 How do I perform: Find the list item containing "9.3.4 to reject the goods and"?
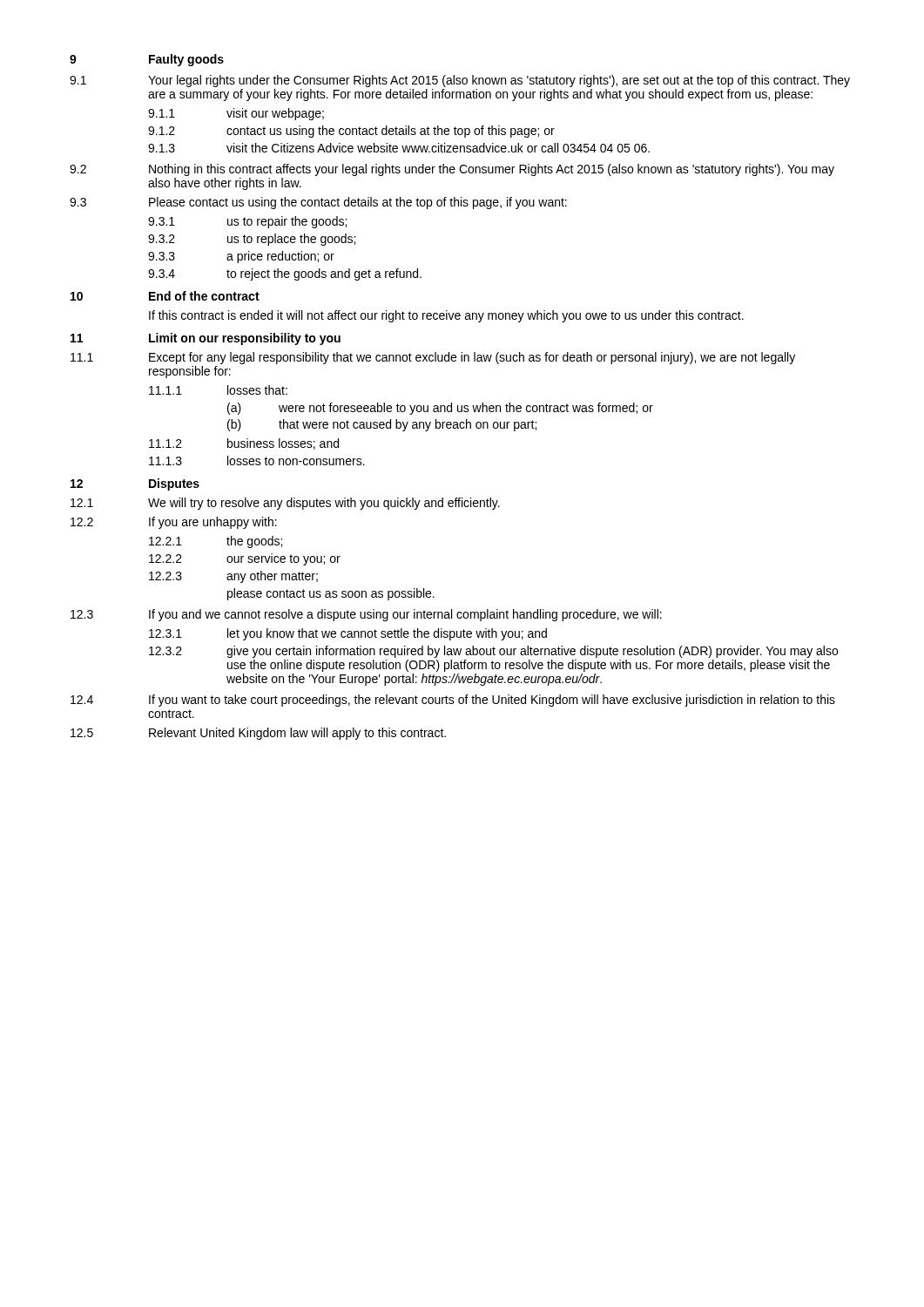coord(285,274)
